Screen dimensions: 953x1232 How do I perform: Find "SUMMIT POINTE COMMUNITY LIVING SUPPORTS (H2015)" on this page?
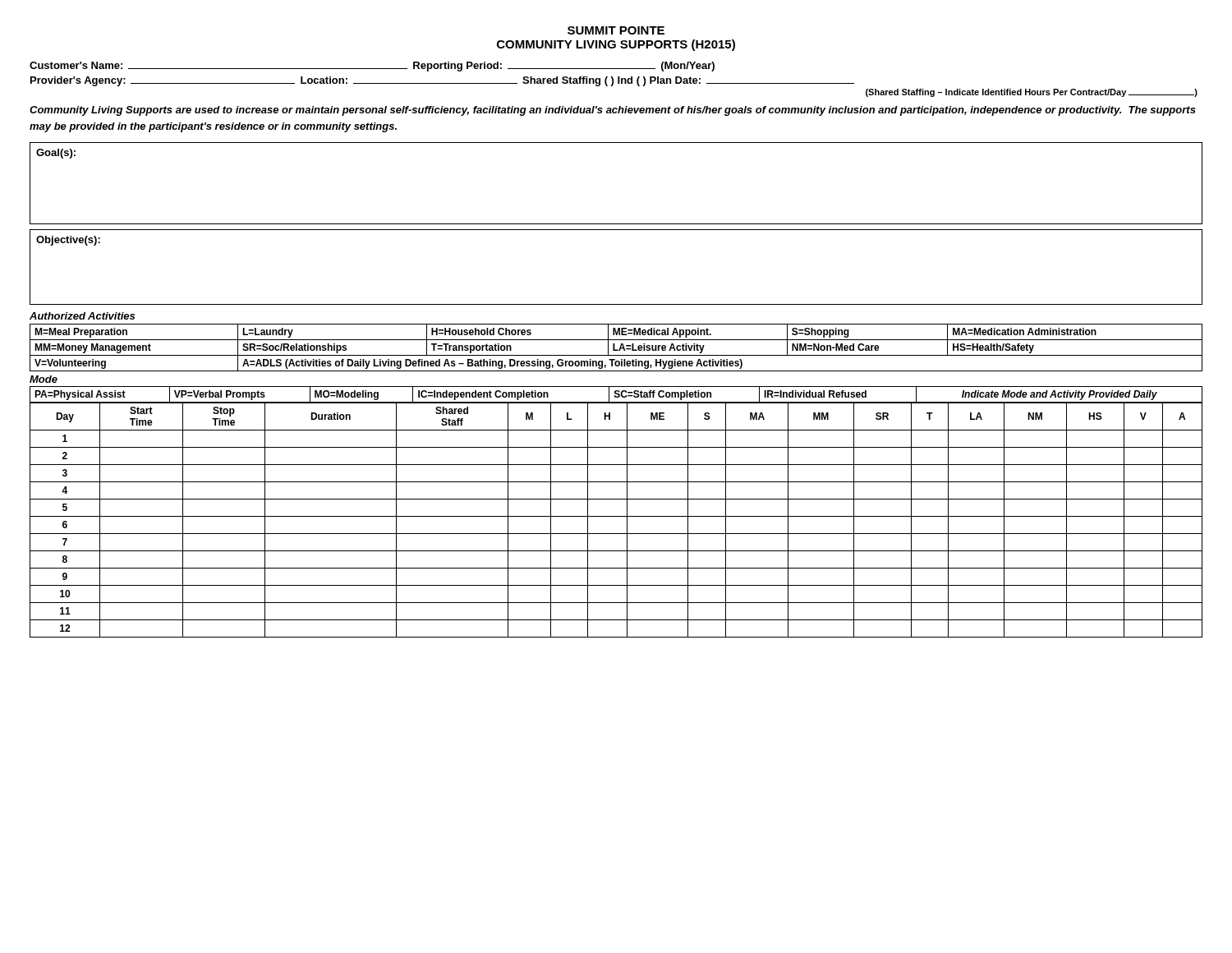click(616, 37)
